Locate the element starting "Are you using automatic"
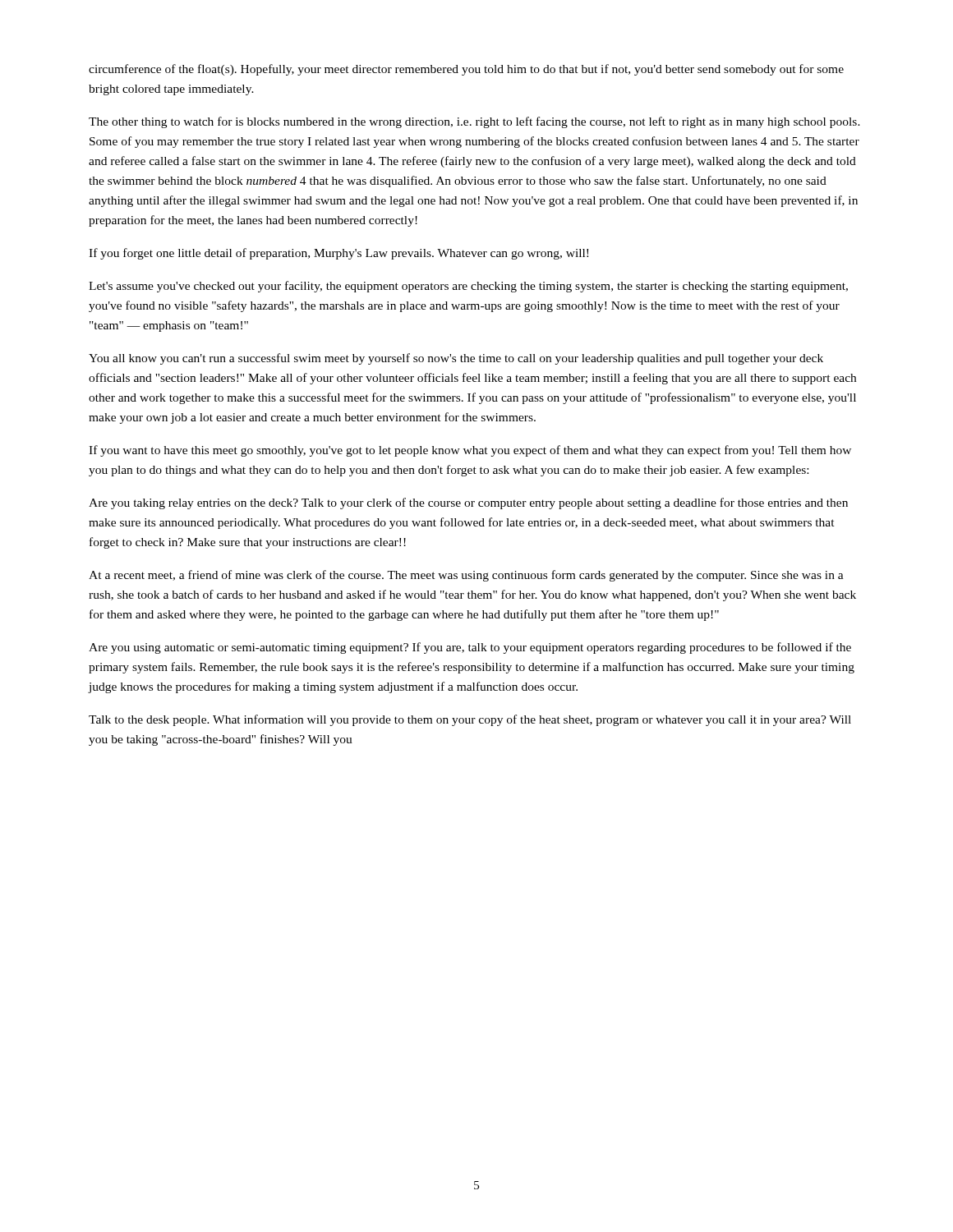Image resolution: width=953 pixels, height=1232 pixels. pos(472,667)
